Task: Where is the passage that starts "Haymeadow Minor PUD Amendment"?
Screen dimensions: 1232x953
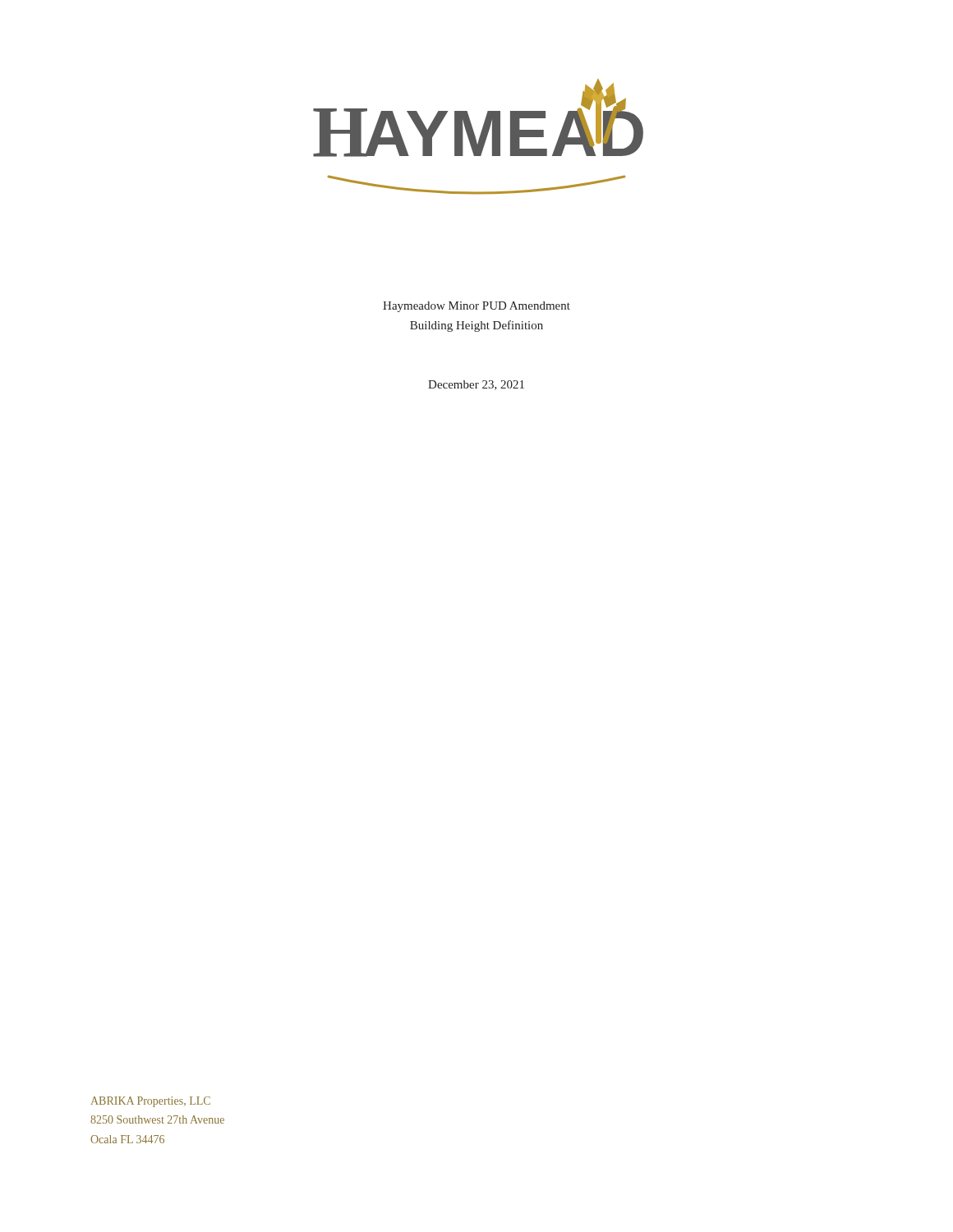Action: tap(476, 315)
